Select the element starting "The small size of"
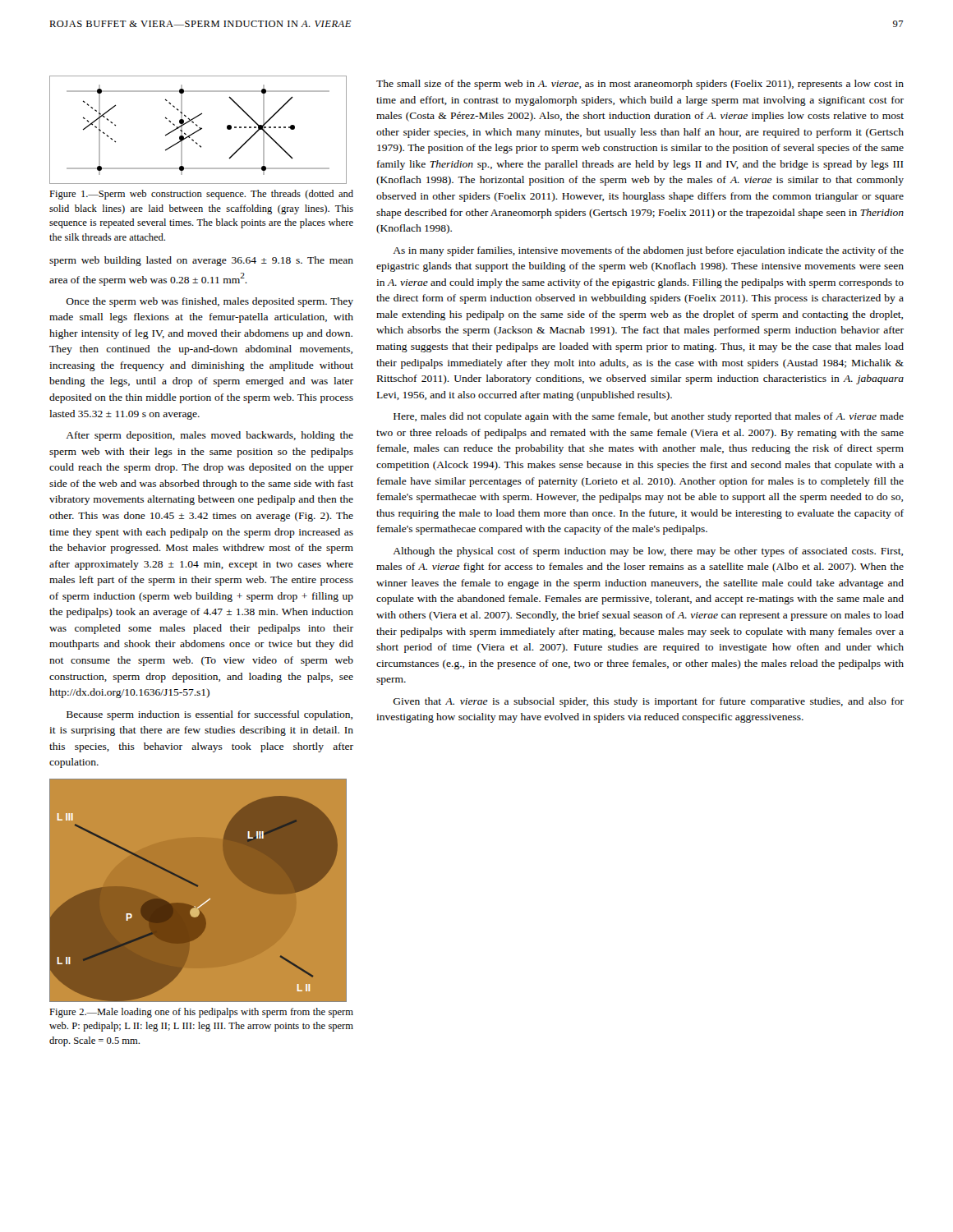The image size is (953, 1232). tap(640, 156)
